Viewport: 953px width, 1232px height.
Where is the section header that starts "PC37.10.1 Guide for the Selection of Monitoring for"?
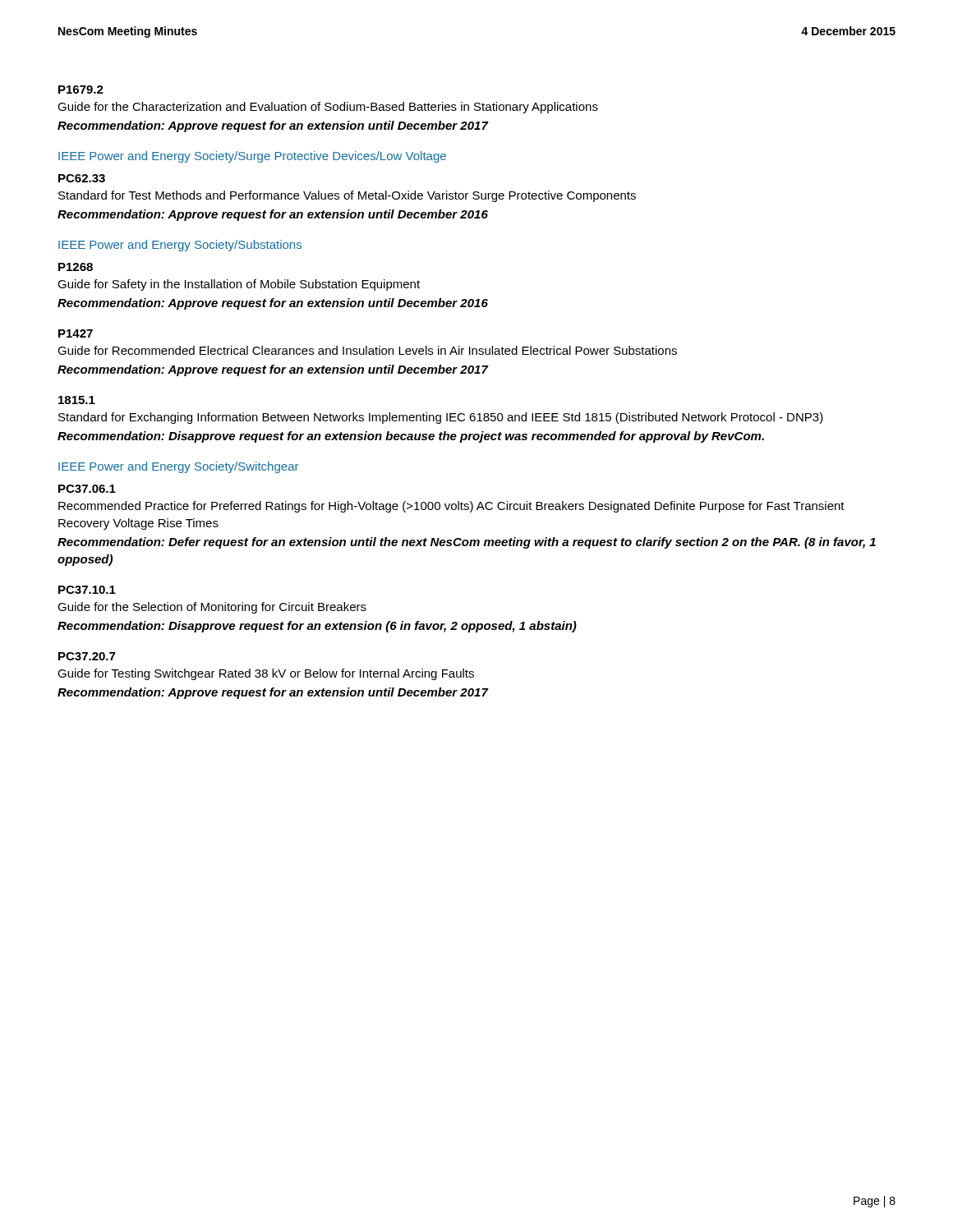tap(87, 590)
